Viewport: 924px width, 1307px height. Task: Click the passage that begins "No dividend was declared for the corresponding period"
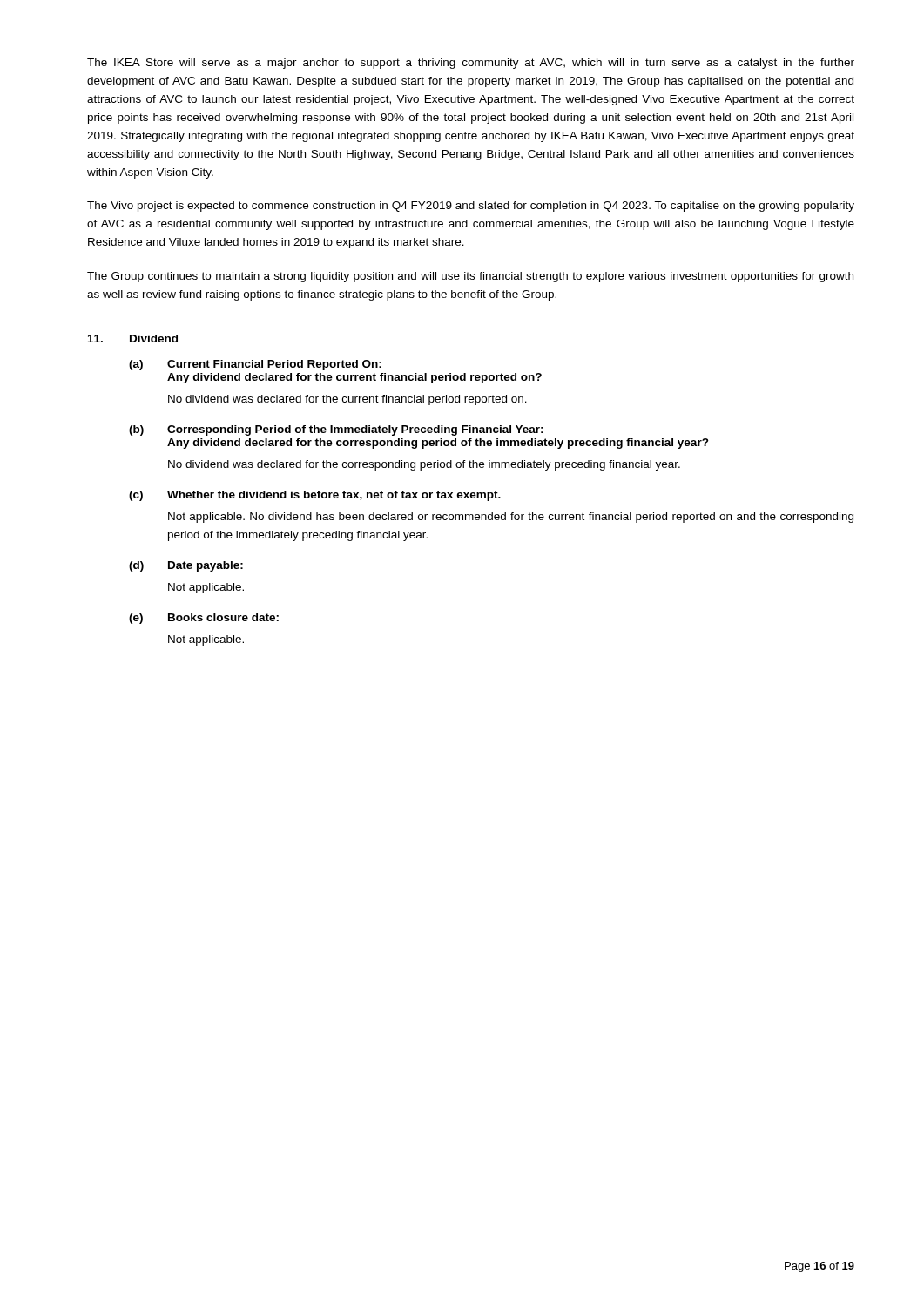(x=424, y=464)
